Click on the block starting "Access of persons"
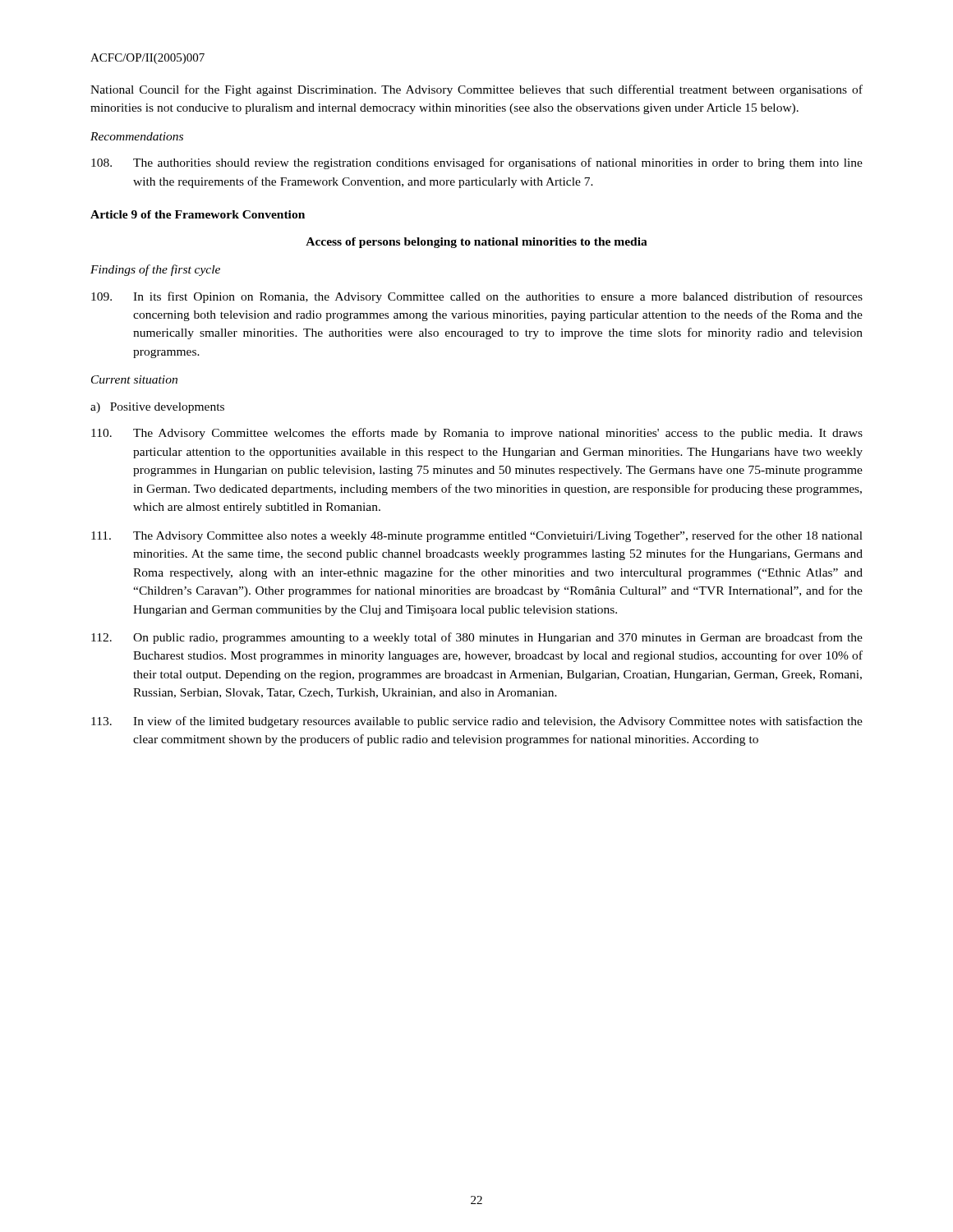 pos(476,241)
